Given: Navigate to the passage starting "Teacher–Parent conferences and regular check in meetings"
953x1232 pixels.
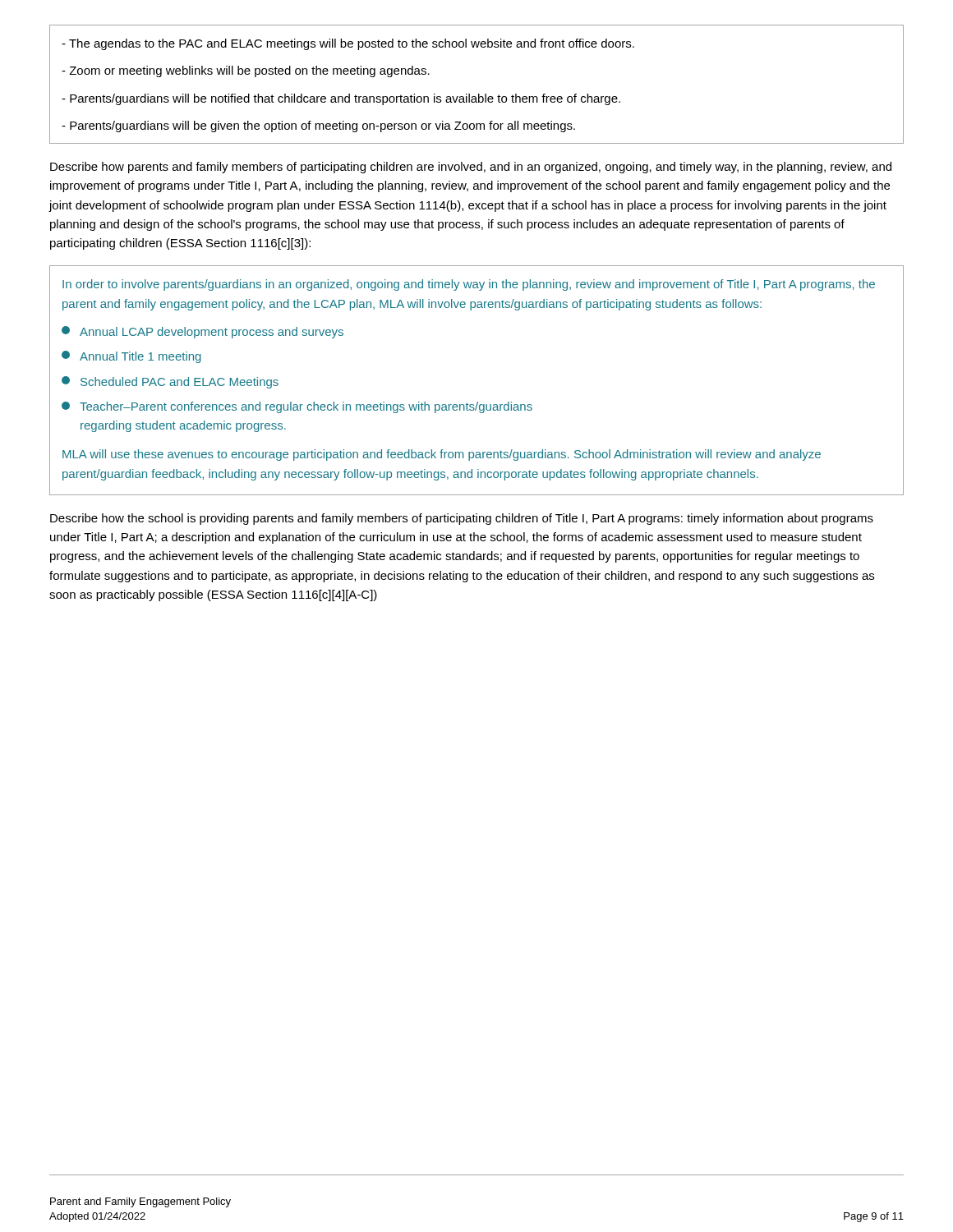Looking at the screenshot, I should tap(297, 416).
